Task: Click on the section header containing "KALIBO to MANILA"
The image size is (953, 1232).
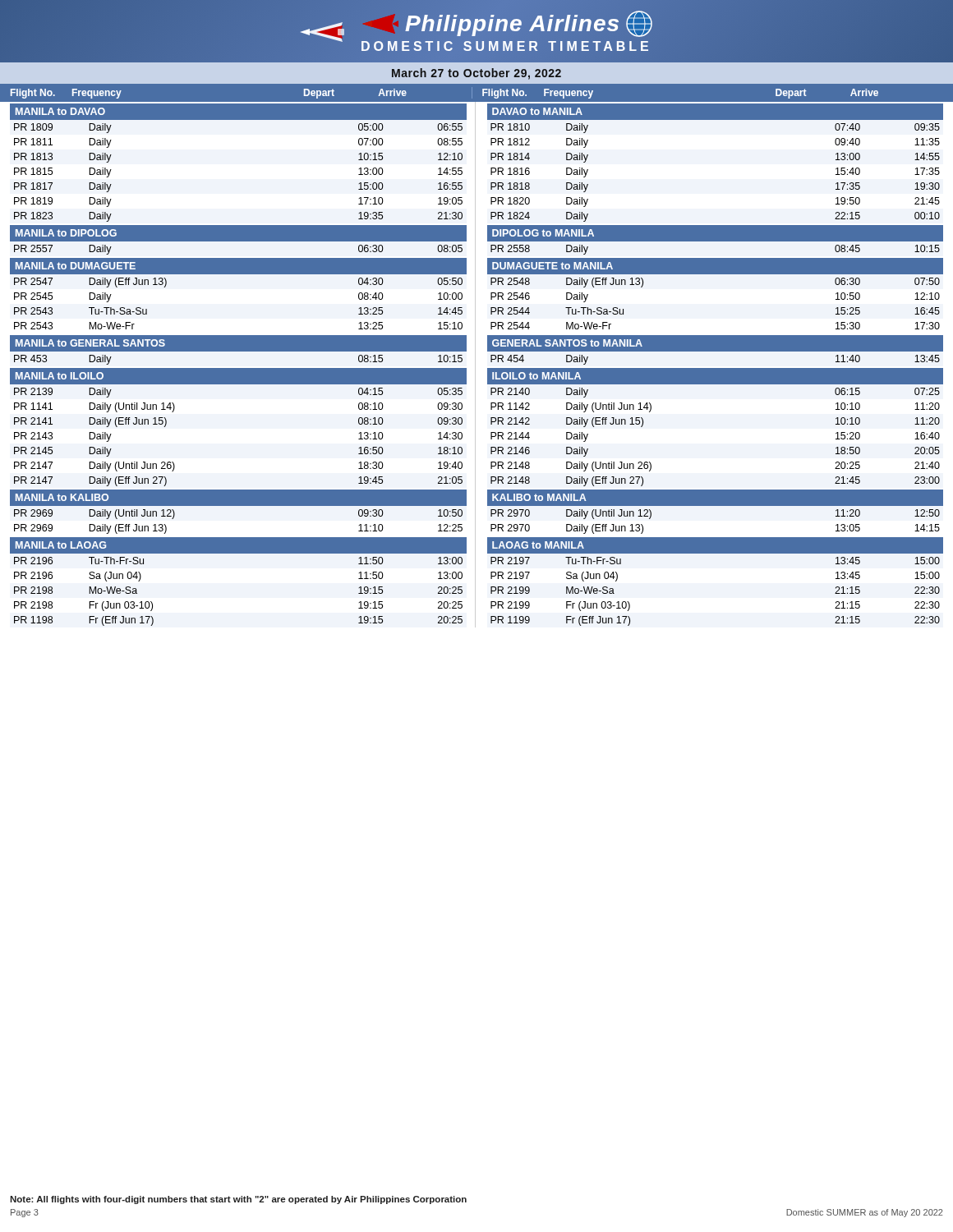Action: [x=539, y=498]
